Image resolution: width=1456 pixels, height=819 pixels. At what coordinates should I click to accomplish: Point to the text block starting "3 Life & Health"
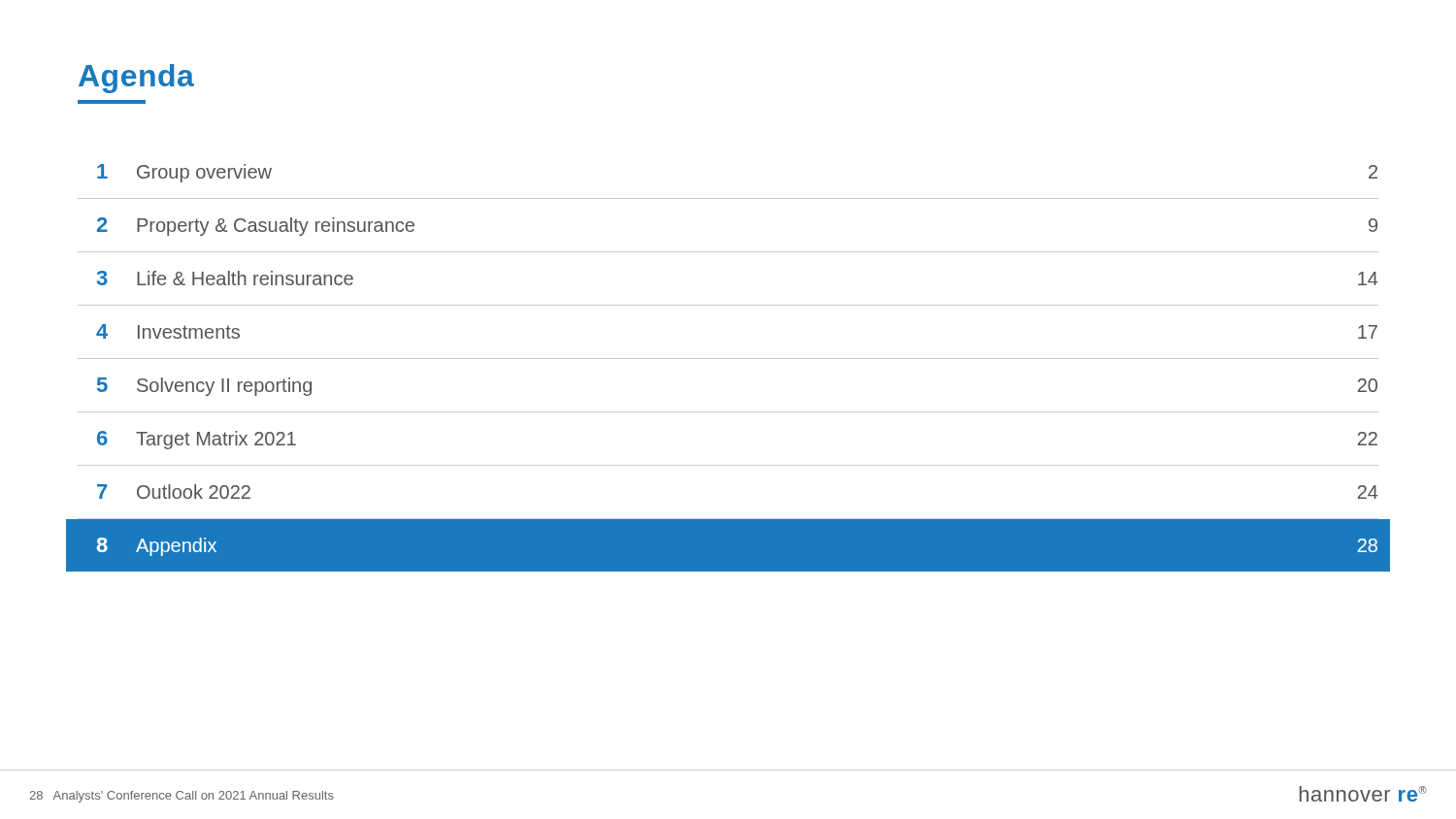pos(242,276)
